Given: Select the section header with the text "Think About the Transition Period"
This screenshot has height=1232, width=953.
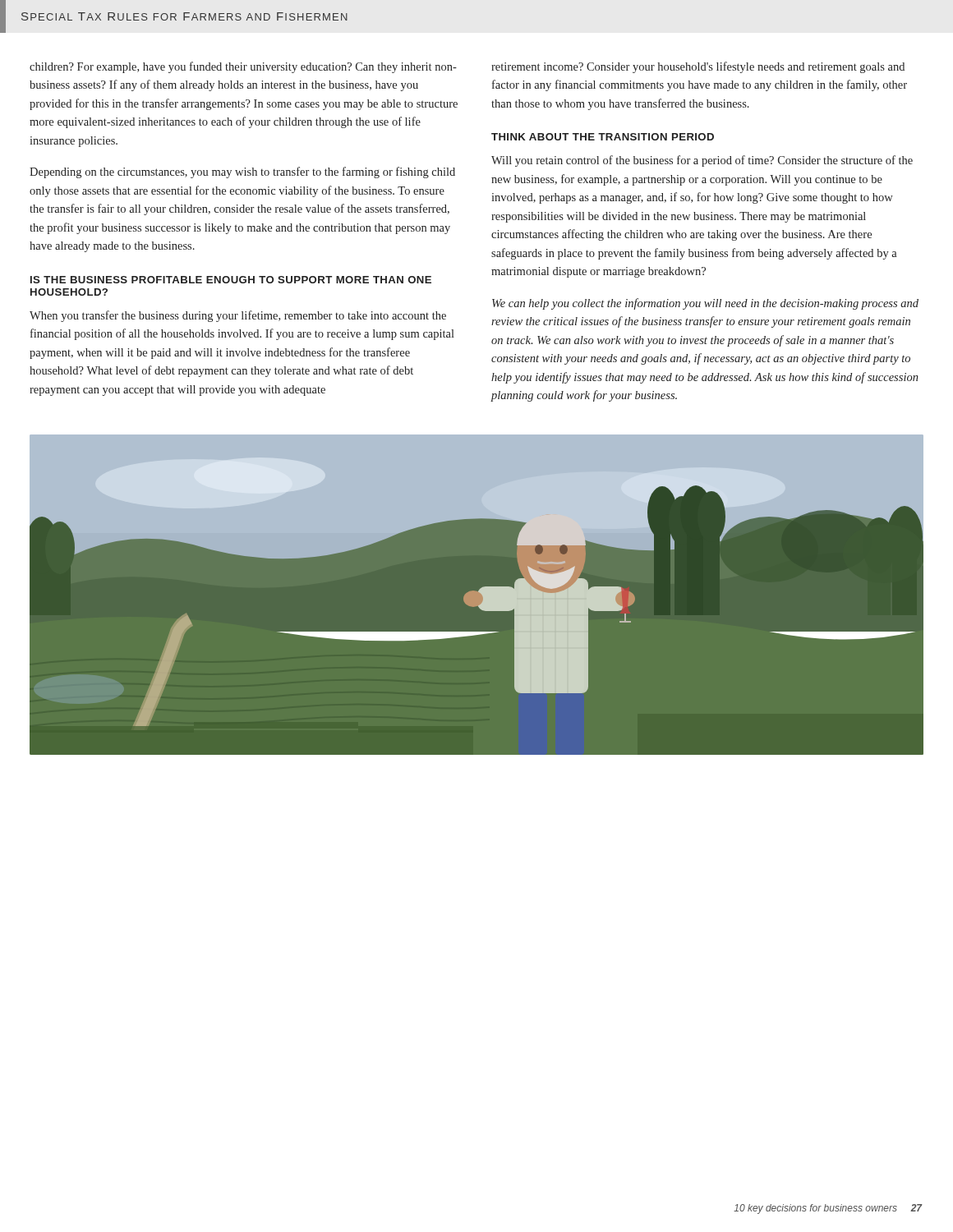Looking at the screenshot, I should pos(603,137).
